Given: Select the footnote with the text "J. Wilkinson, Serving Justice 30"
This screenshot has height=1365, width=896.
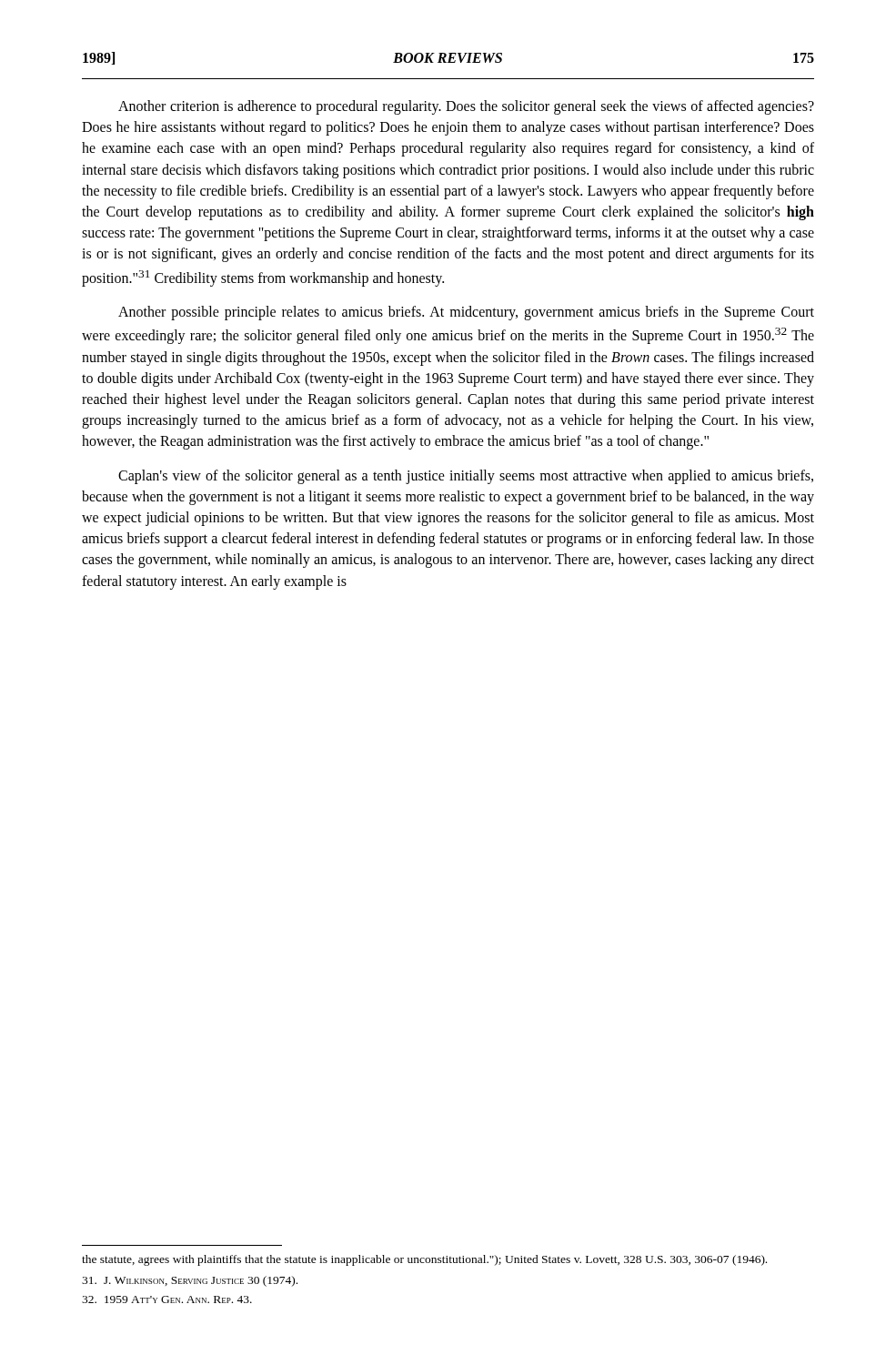Looking at the screenshot, I should (190, 1280).
